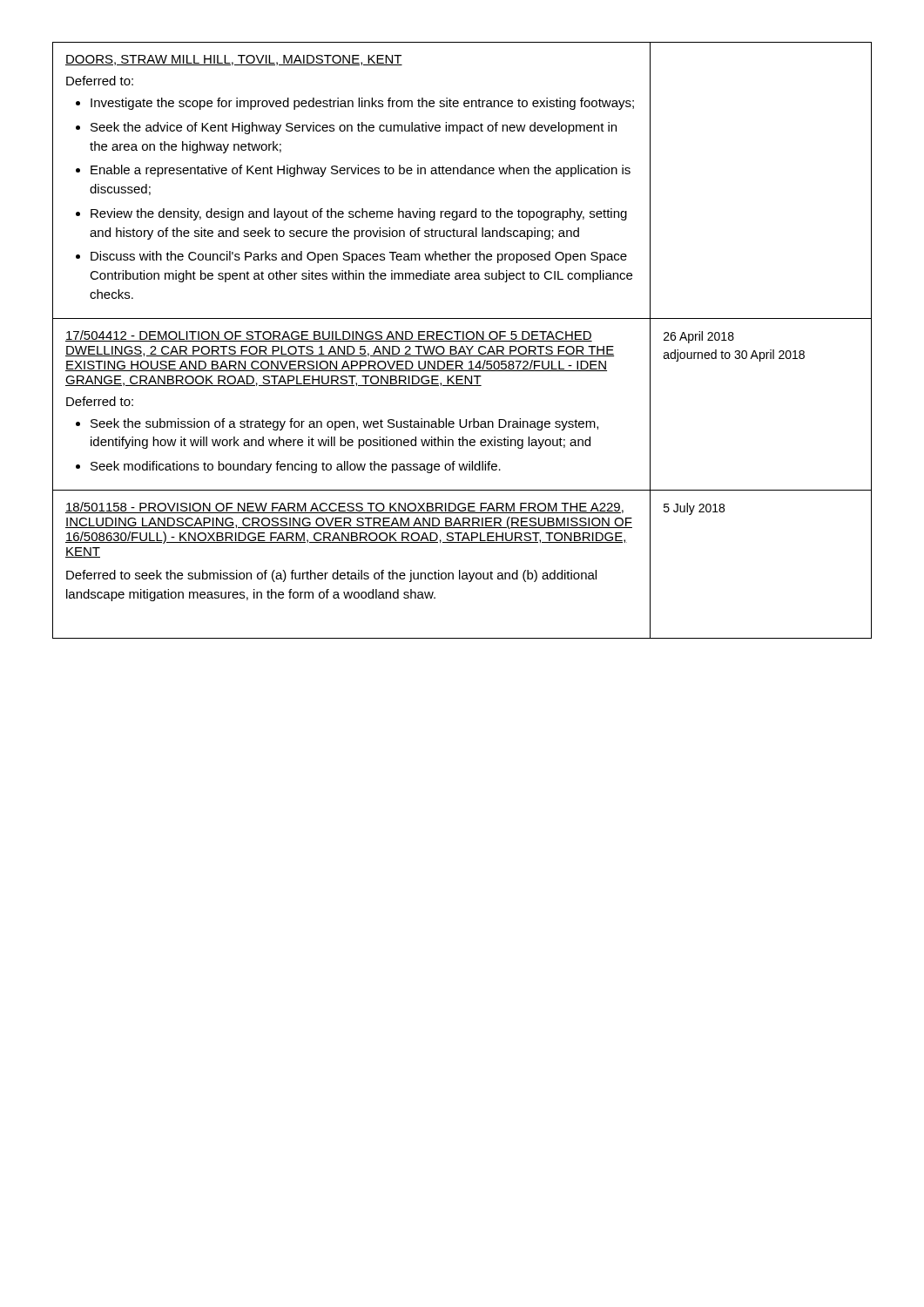Locate the text block starting "5 July 2018"
The height and width of the screenshot is (1307, 924).
pyautogui.click(x=694, y=508)
